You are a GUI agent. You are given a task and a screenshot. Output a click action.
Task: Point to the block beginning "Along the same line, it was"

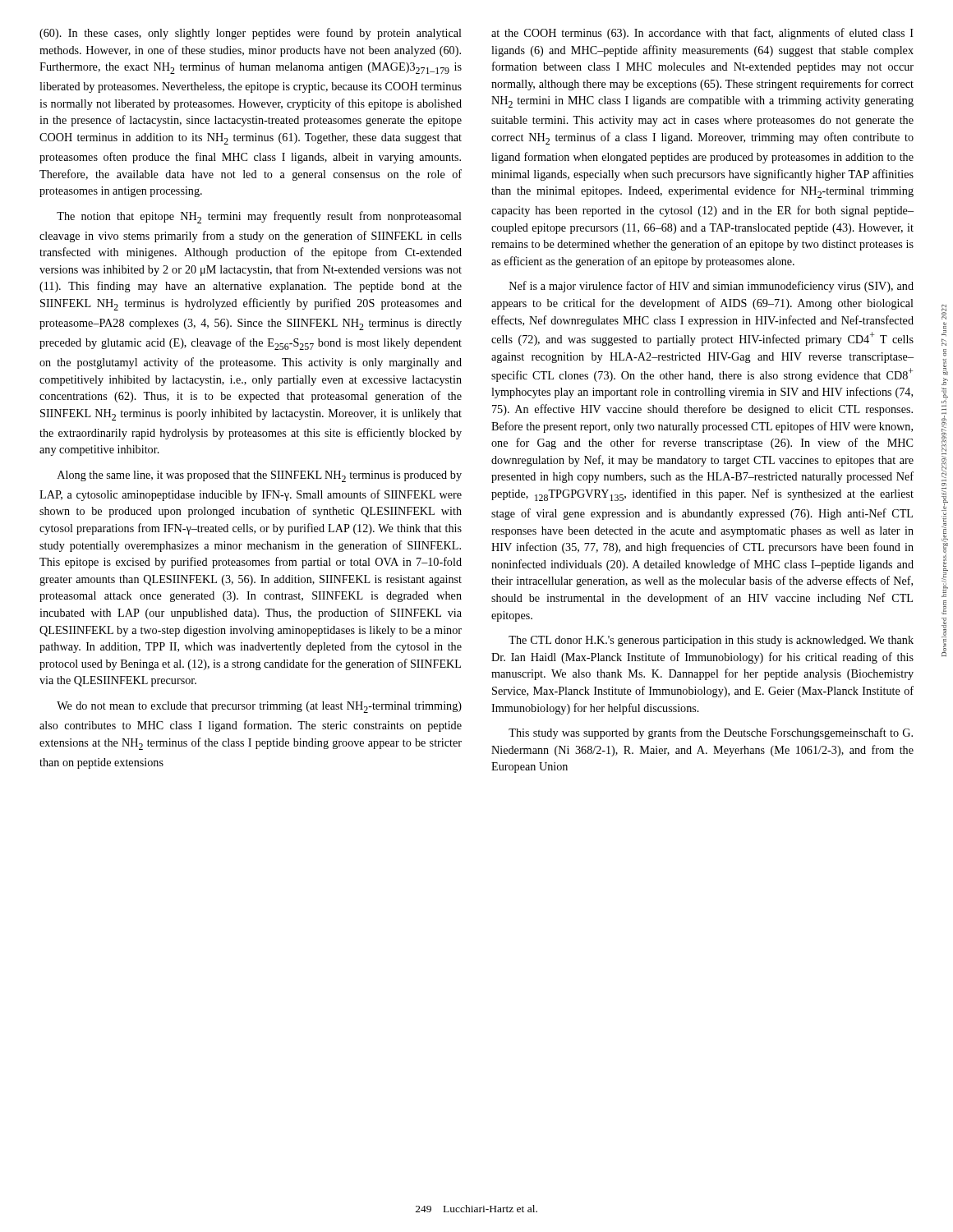(251, 578)
